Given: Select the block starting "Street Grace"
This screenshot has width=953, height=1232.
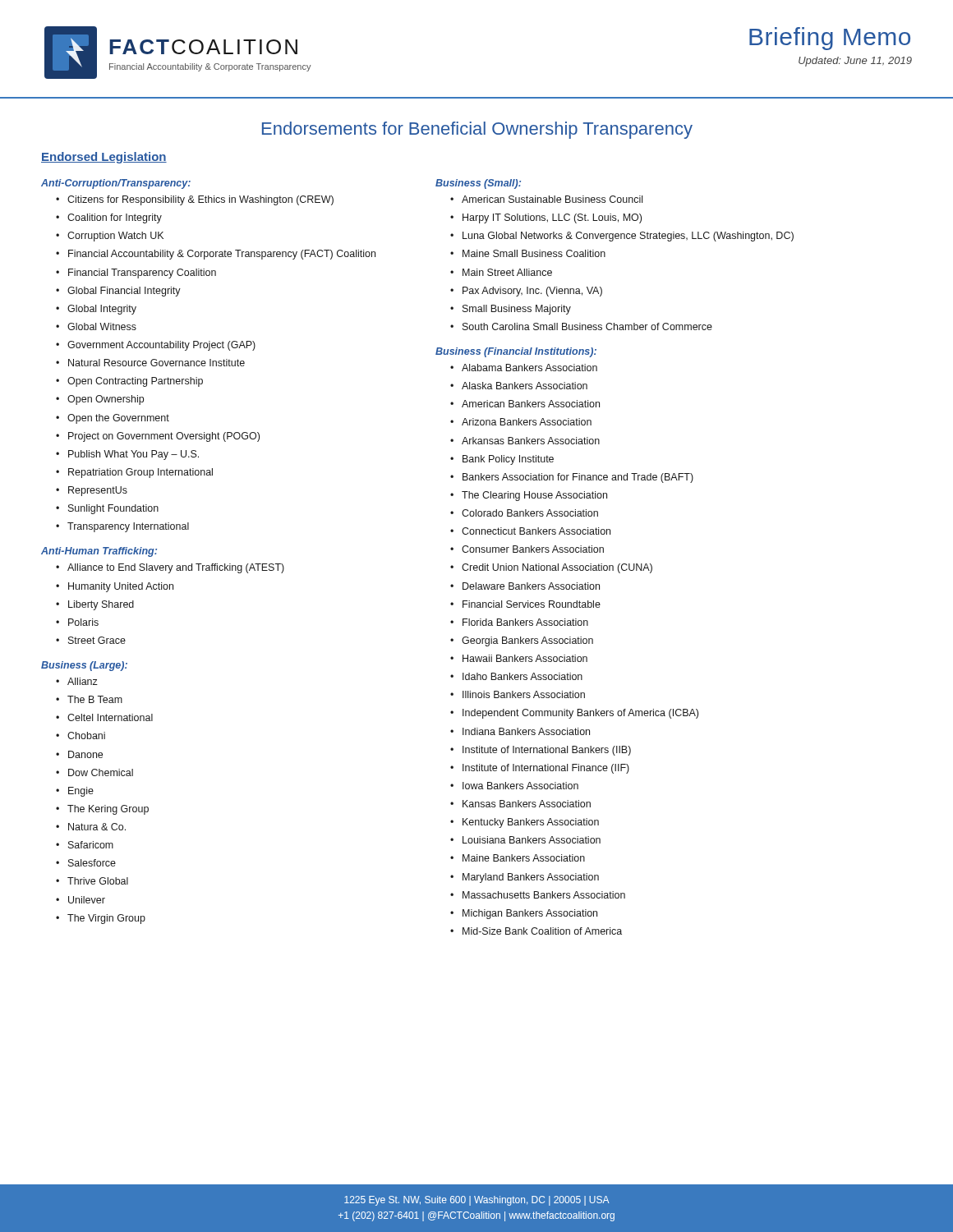Looking at the screenshot, I should coord(91,640).
